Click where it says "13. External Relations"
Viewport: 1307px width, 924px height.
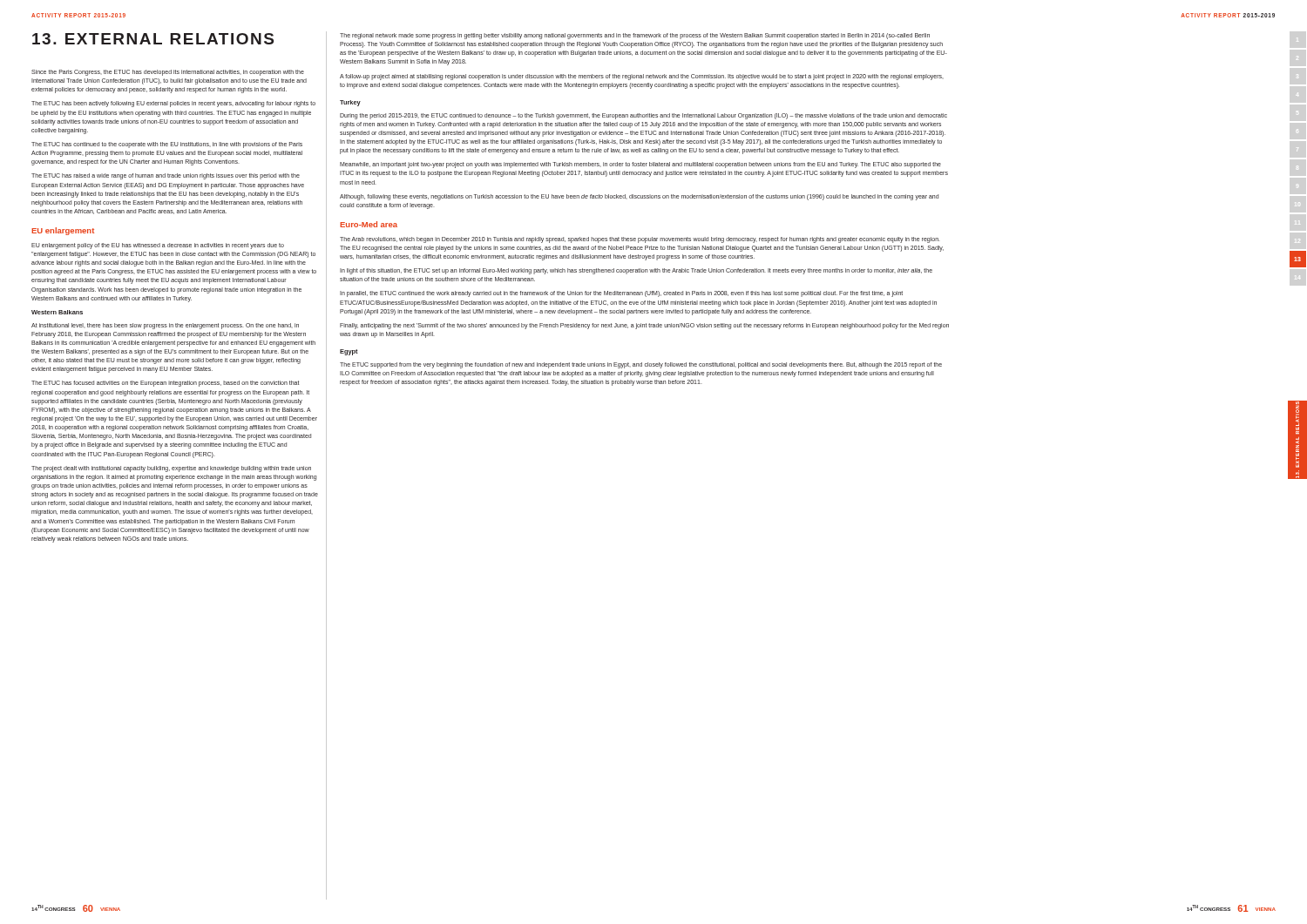(x=154, y=39)
